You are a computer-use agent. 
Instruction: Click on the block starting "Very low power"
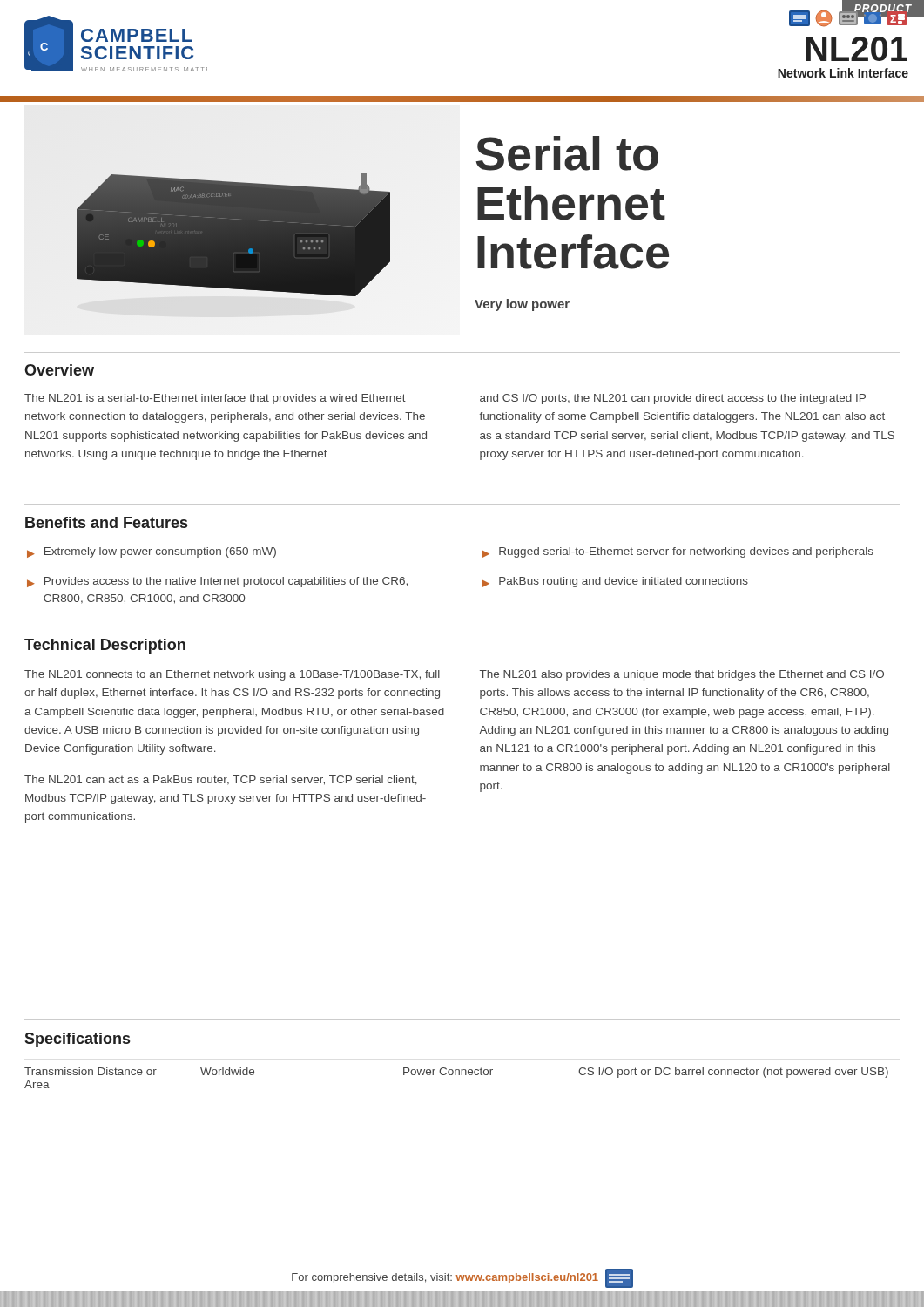click(522, 304)
